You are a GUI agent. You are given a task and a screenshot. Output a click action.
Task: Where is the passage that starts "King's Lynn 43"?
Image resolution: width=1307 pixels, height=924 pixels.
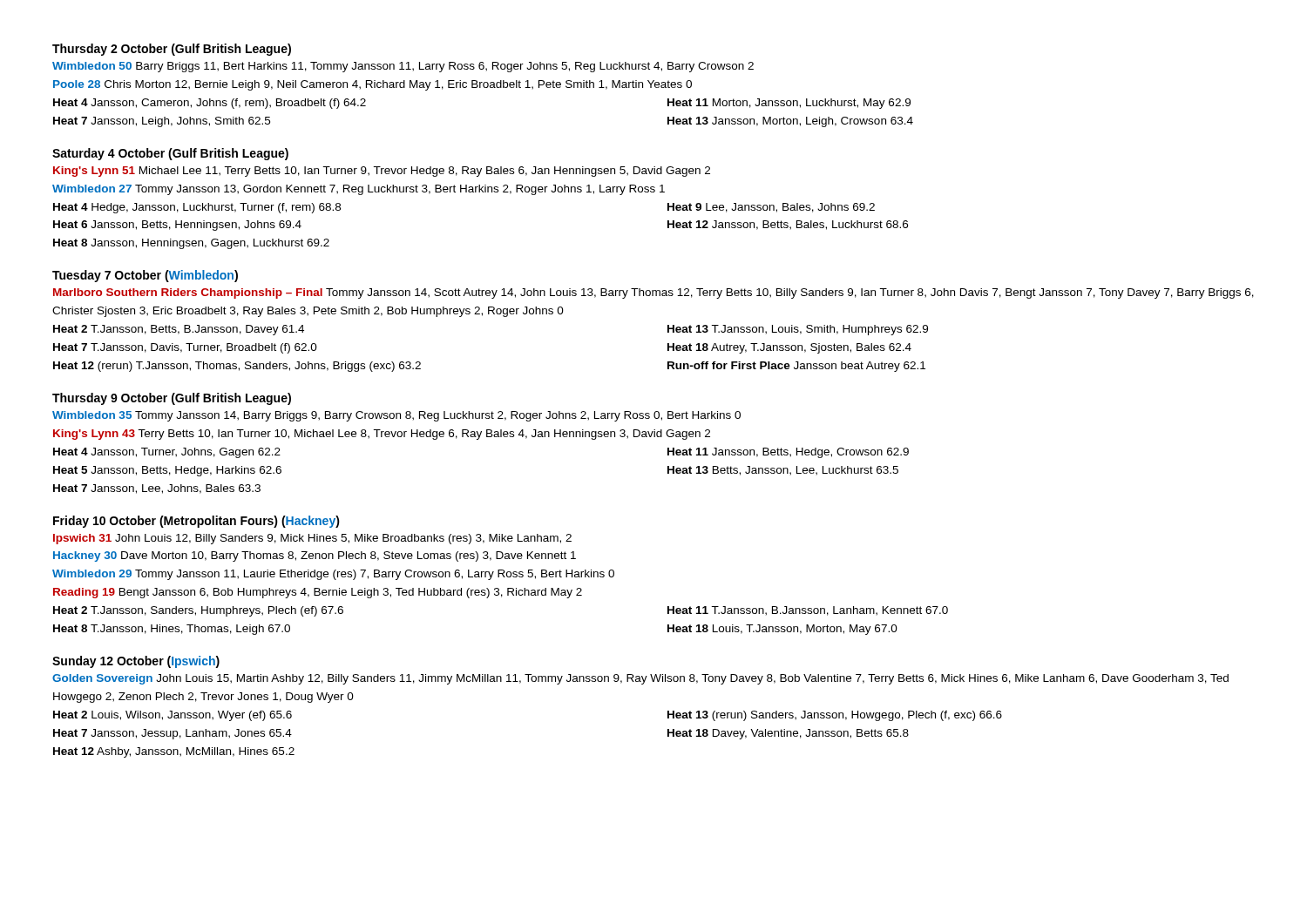382,433
